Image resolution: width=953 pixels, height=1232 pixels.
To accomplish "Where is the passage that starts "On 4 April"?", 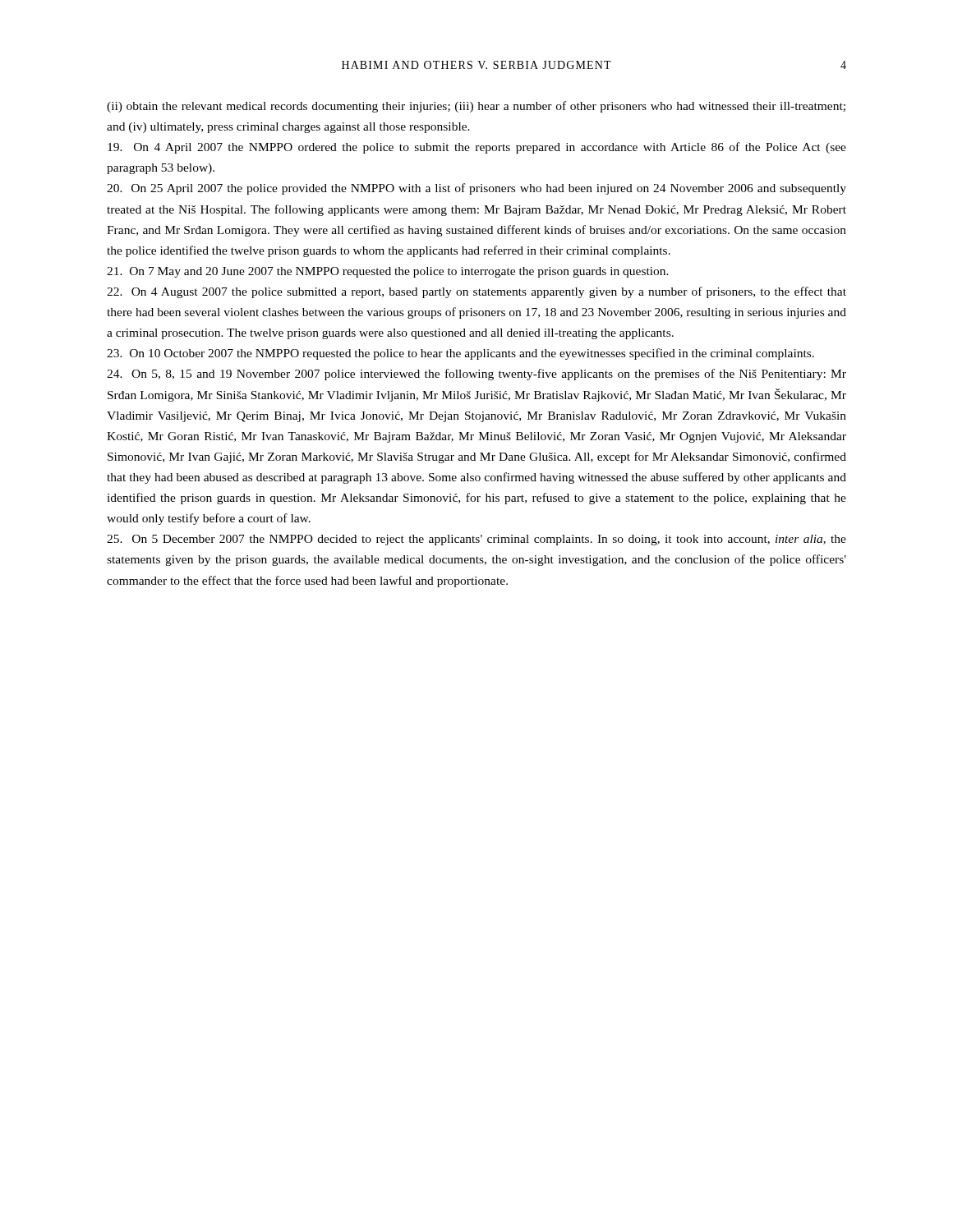I will click(476, 157).
